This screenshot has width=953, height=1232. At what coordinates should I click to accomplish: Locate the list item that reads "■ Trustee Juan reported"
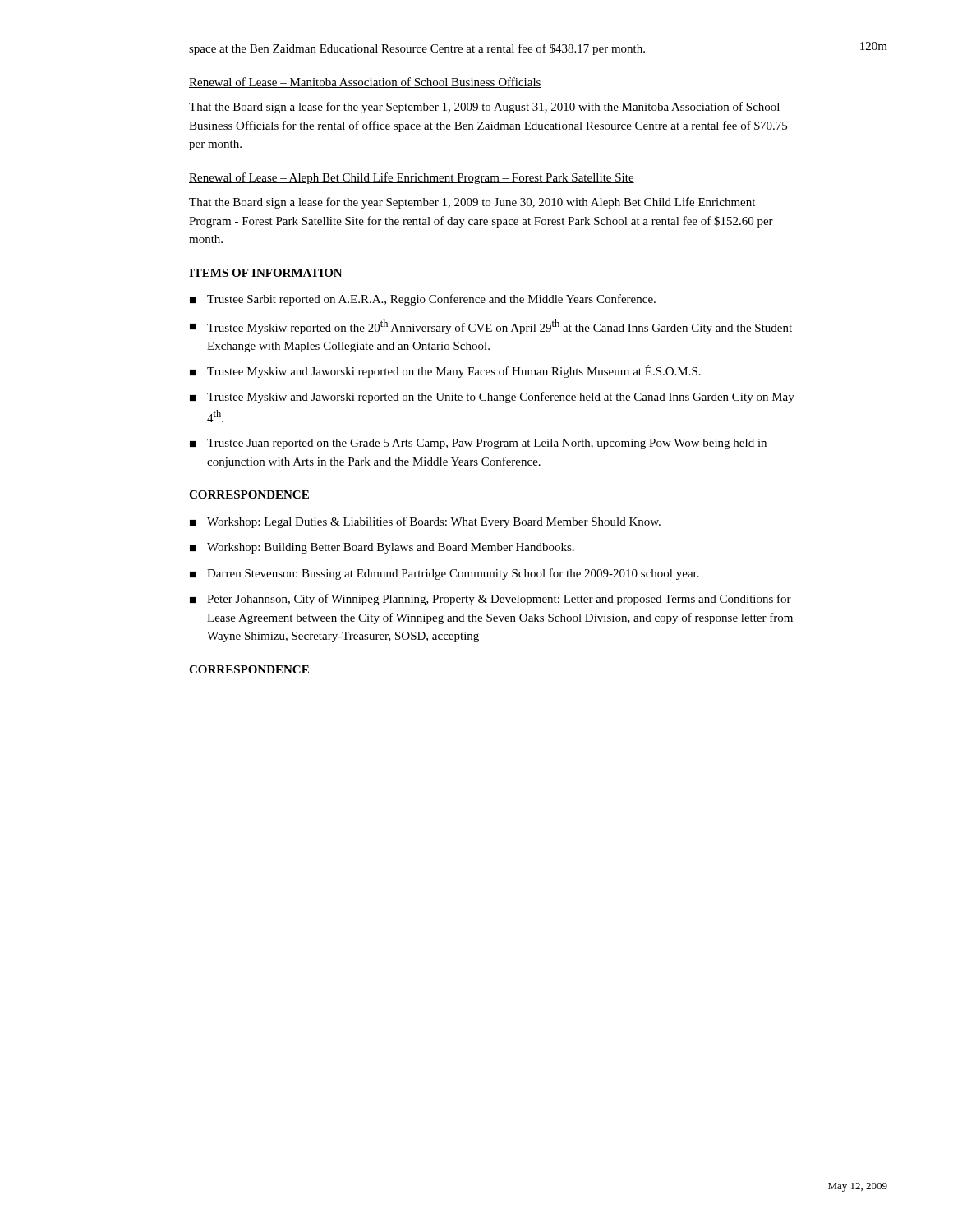[x=493, y=452]
